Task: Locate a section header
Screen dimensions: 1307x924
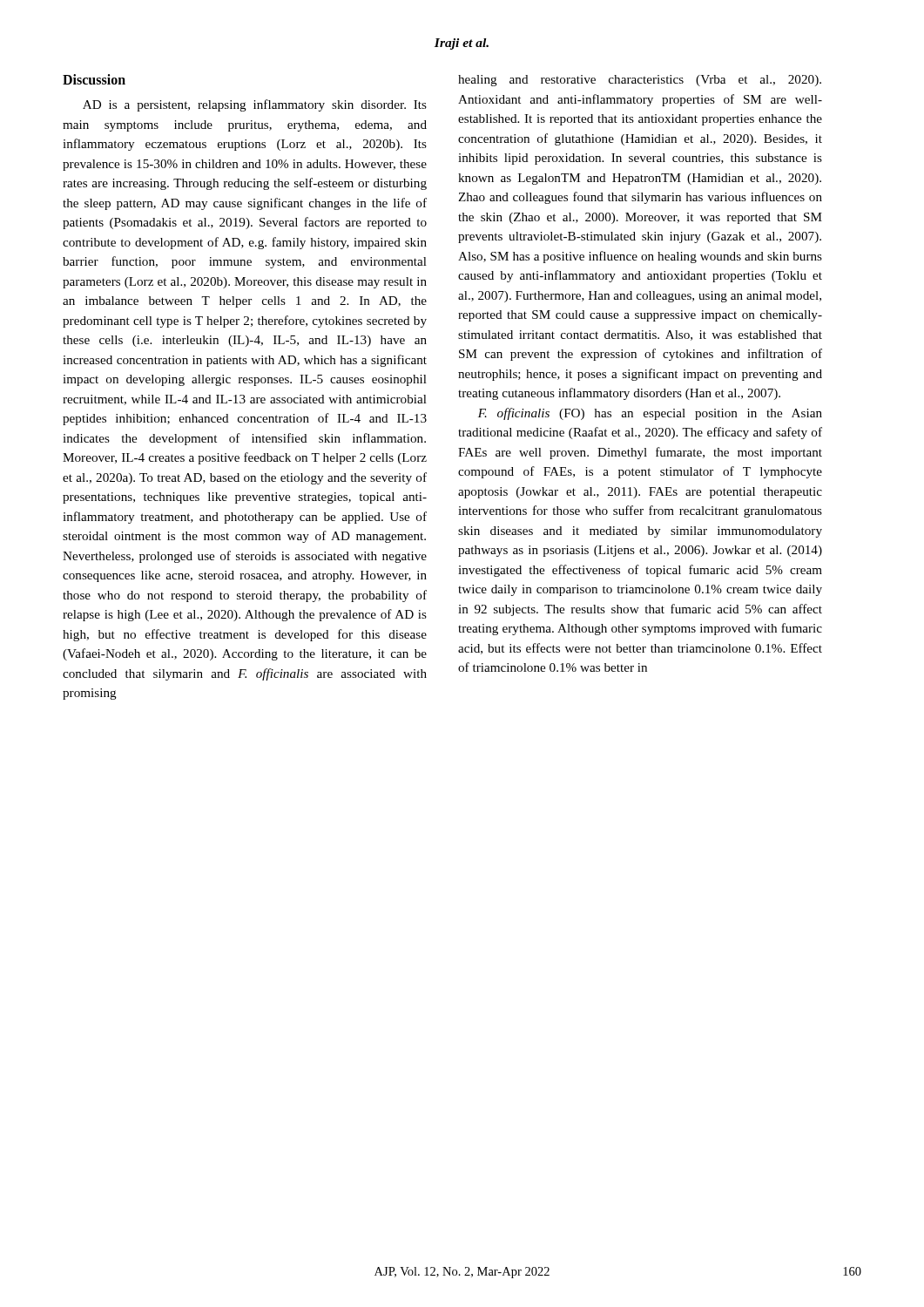Action: pos(94,80)
